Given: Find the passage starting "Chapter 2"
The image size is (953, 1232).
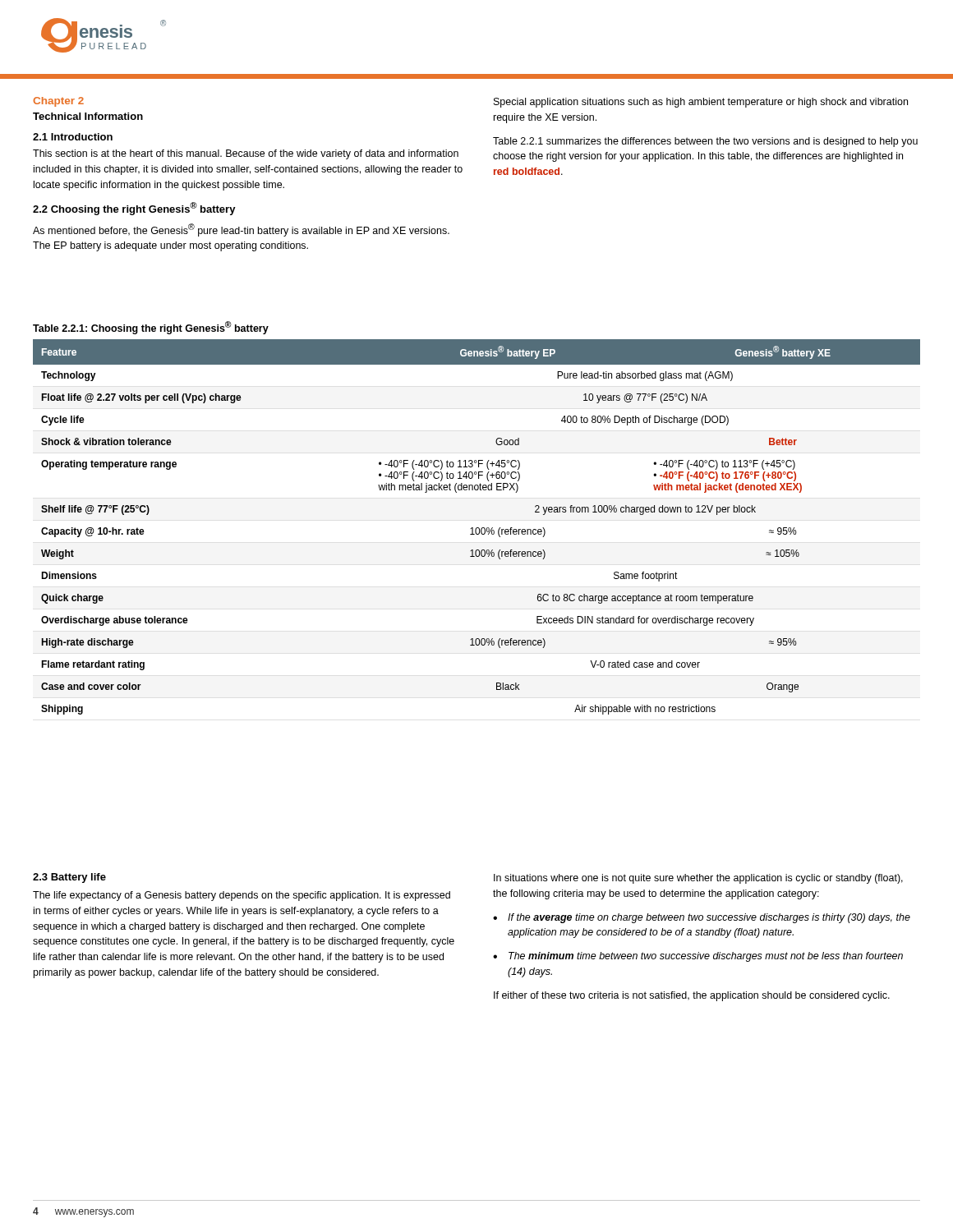Looking at the screenshot, I should pos(58,101).
